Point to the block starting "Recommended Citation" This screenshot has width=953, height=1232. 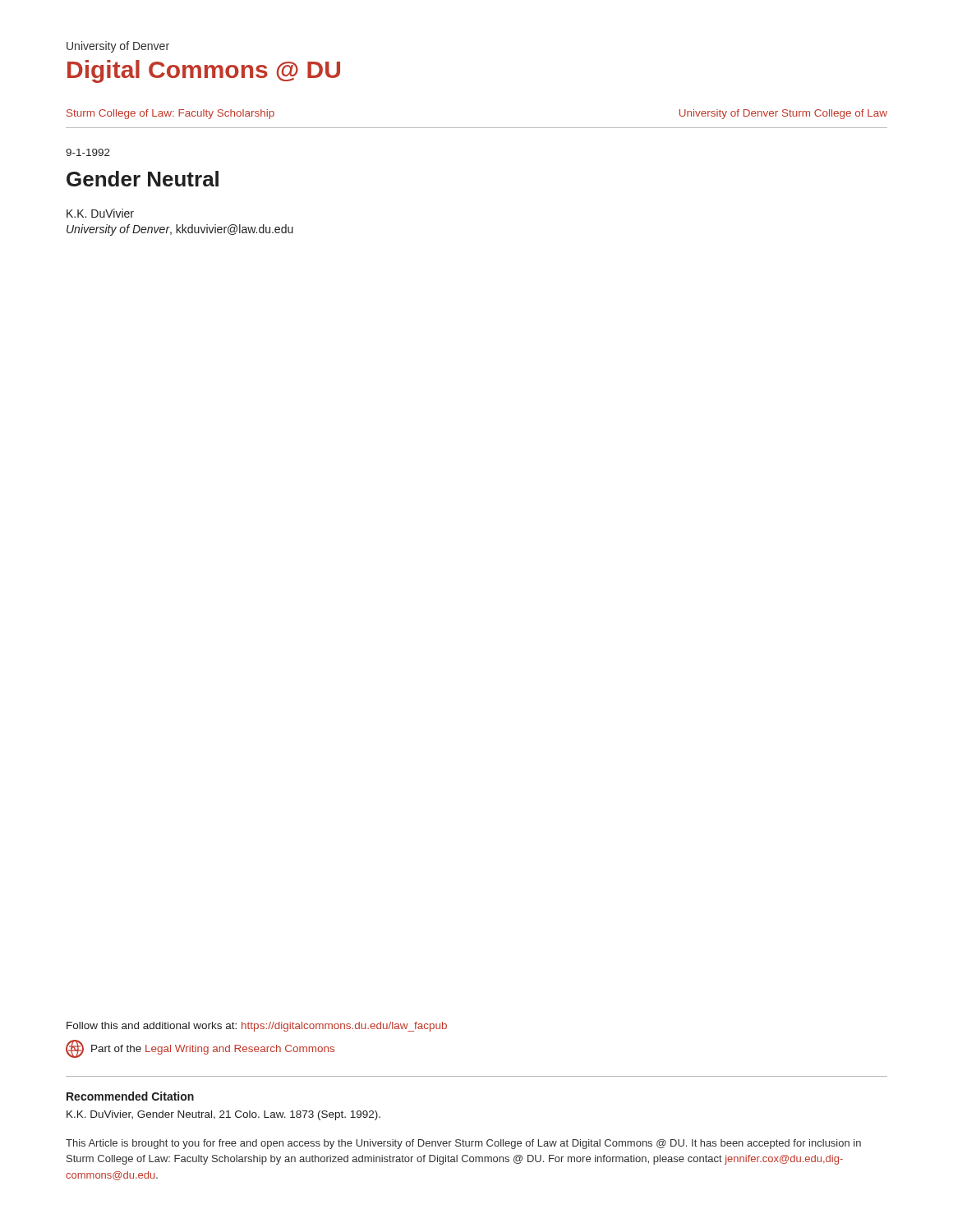click(x=130, y=1096)
